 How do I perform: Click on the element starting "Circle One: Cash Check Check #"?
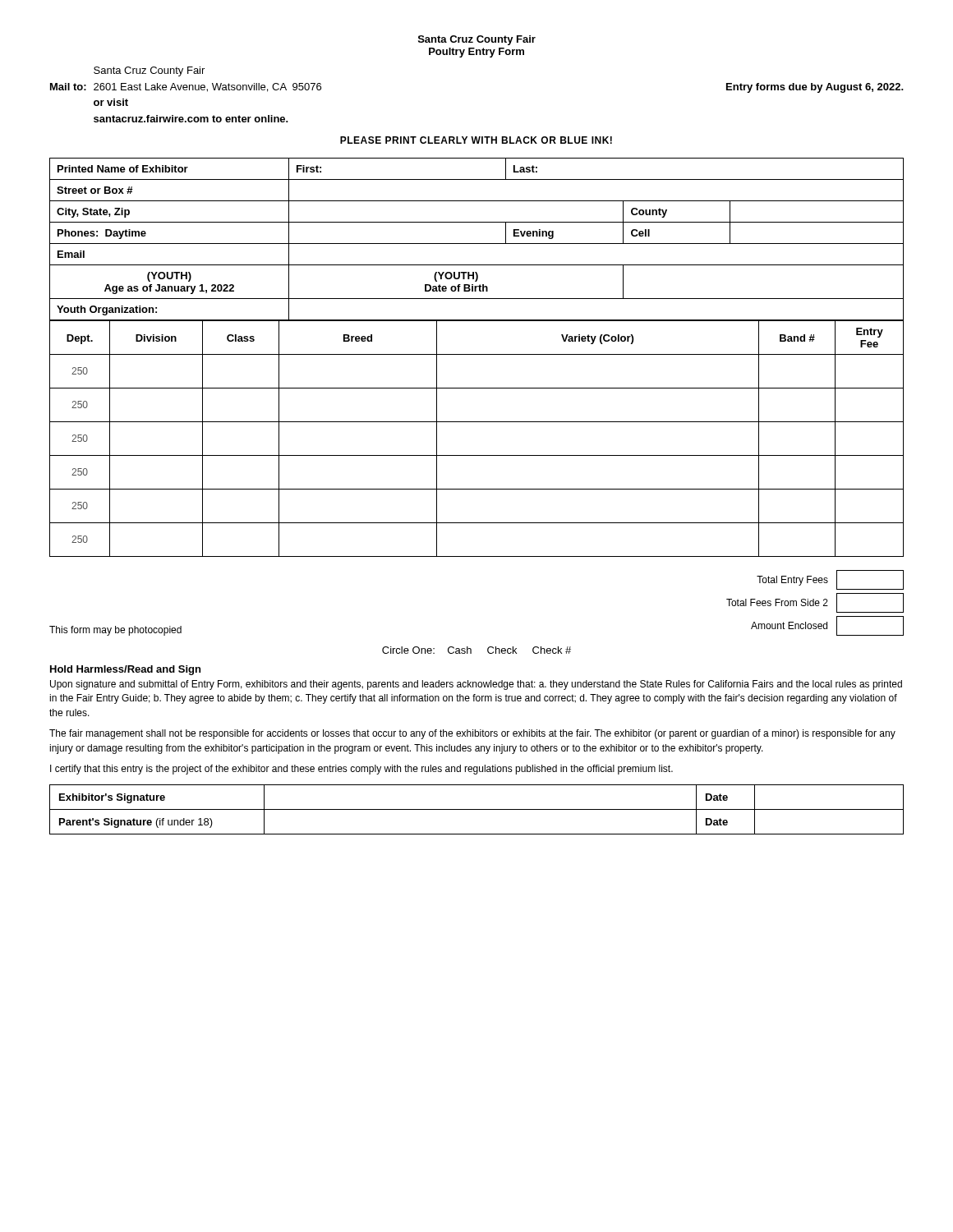pos(476,650)
